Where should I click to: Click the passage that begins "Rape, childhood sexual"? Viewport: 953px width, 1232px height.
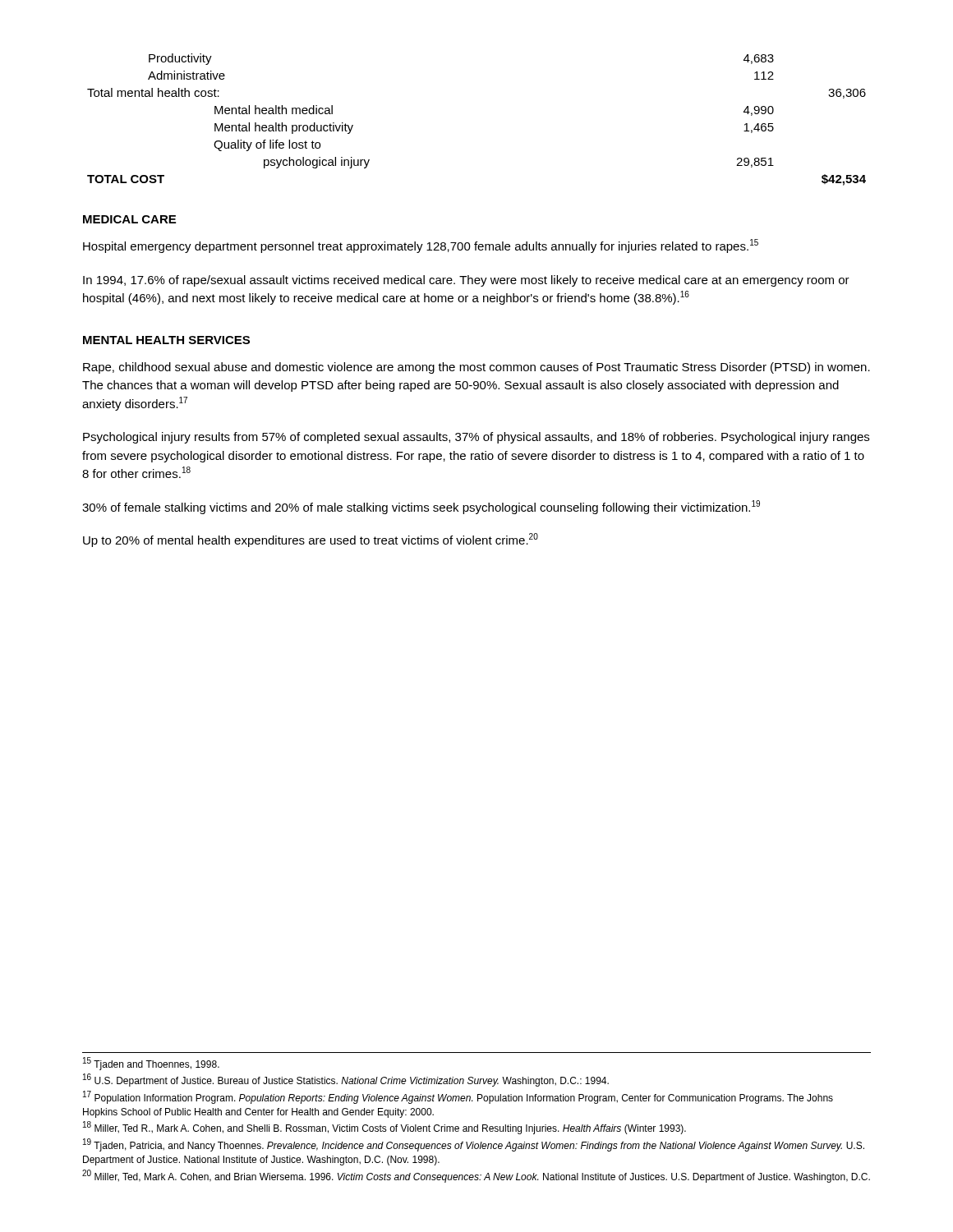pyautogui.click(x=476, y=385)
